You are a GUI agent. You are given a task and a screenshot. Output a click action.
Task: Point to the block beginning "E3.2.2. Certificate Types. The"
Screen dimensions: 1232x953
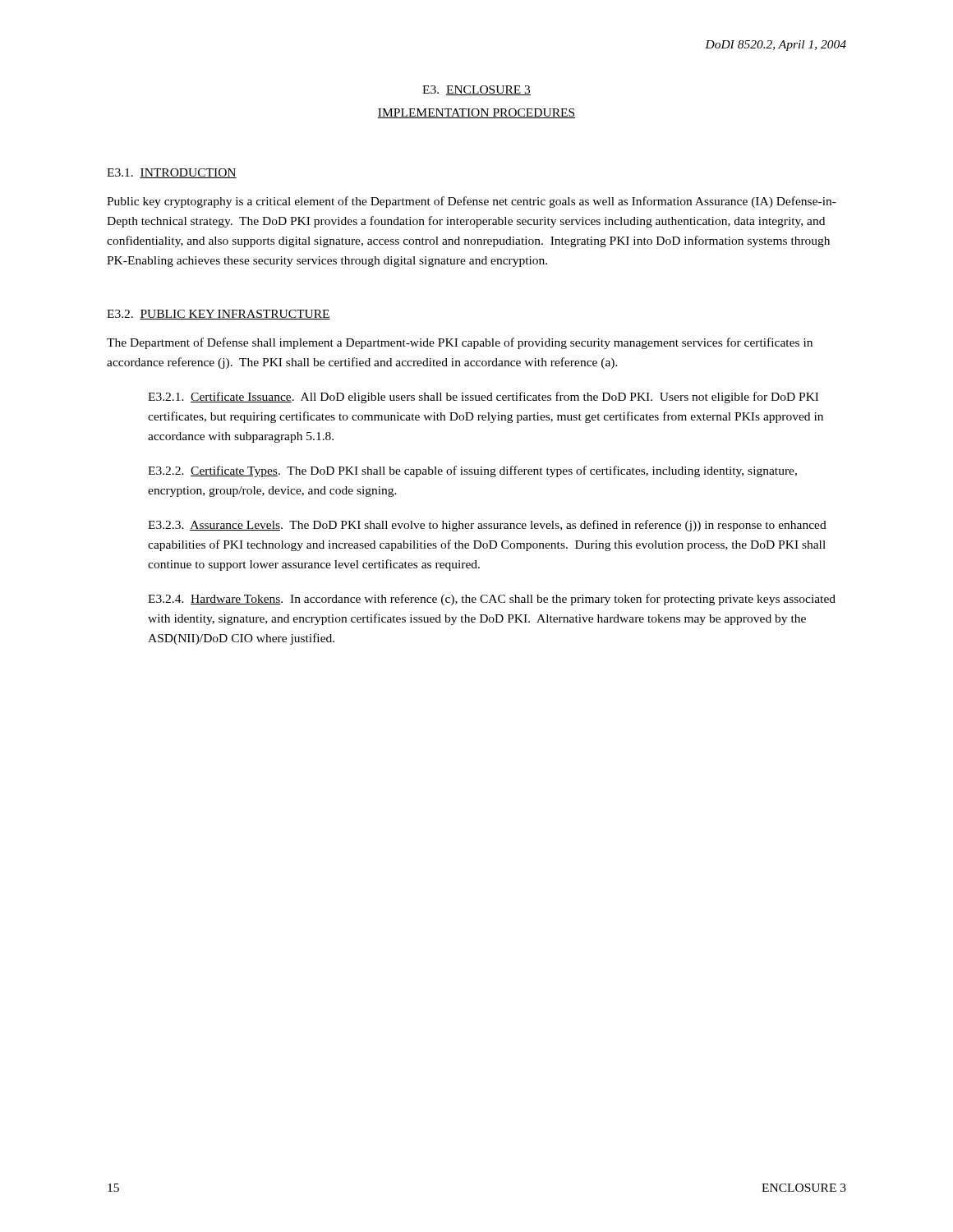point(473,480)
